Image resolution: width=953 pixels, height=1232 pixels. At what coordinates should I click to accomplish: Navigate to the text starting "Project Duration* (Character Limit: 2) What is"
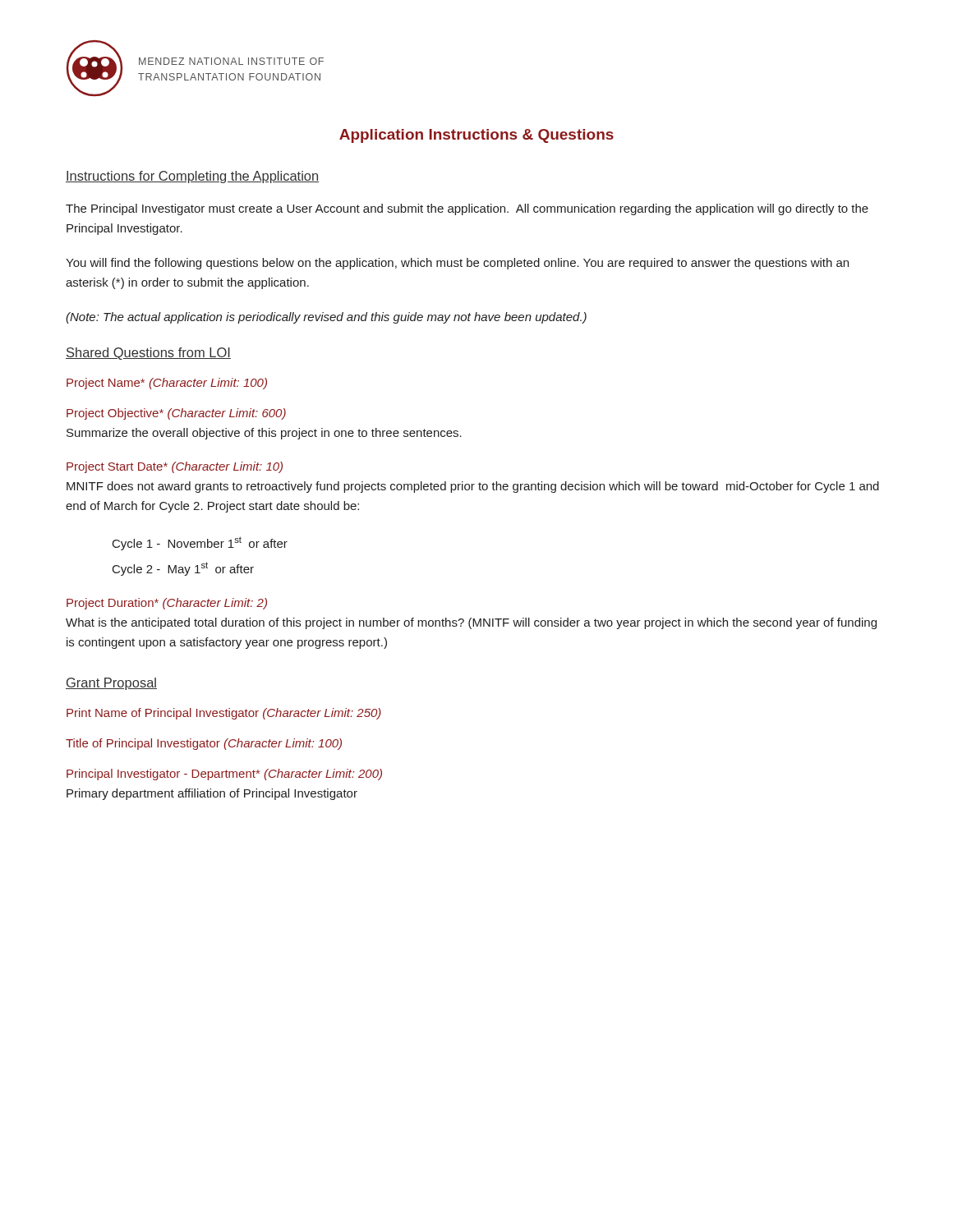[476, 624]
